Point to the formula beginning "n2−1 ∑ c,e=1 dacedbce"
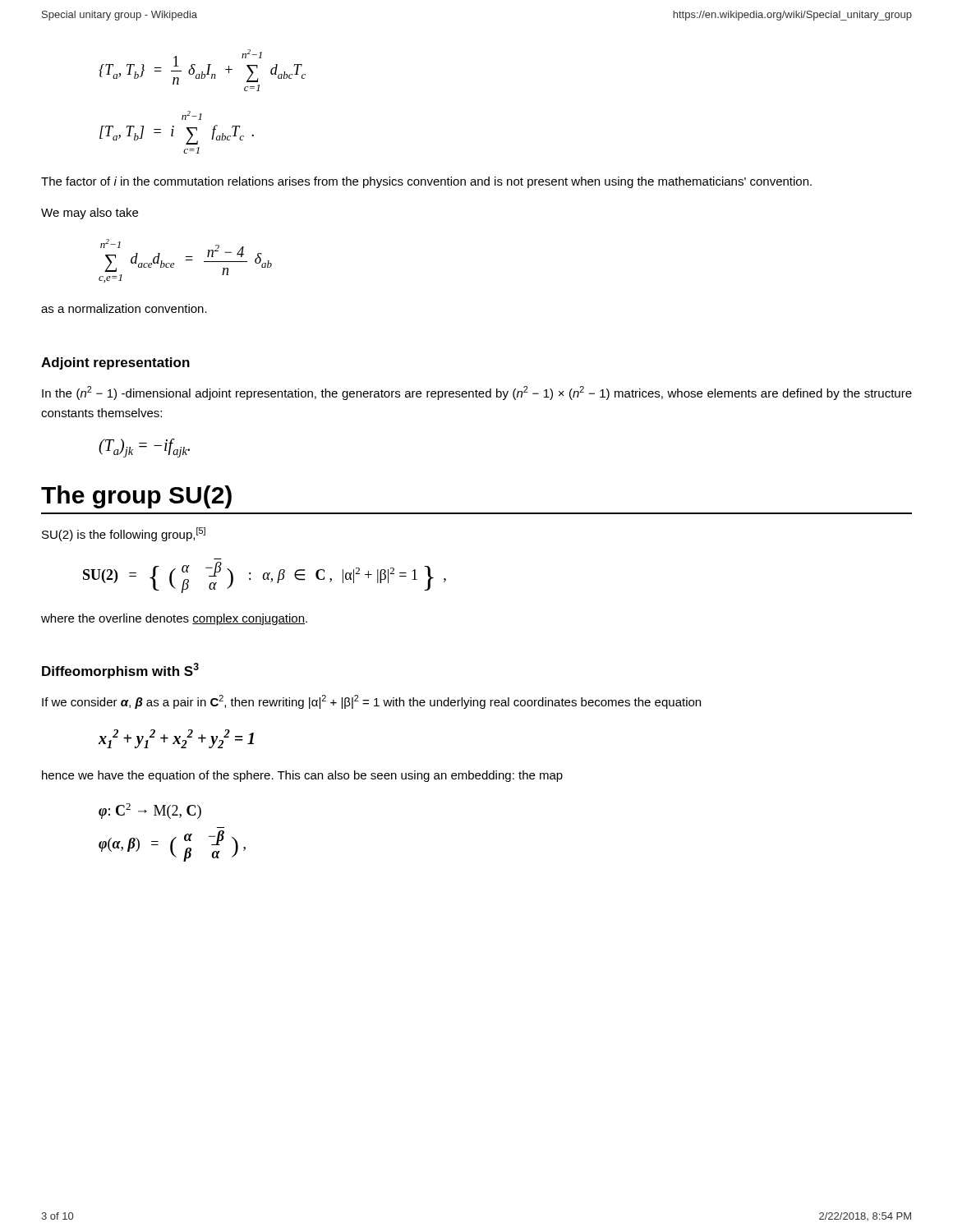Image resolution: width=953 pixels, height=1232 pixels. pyautogui.click(x=185, y=261)
